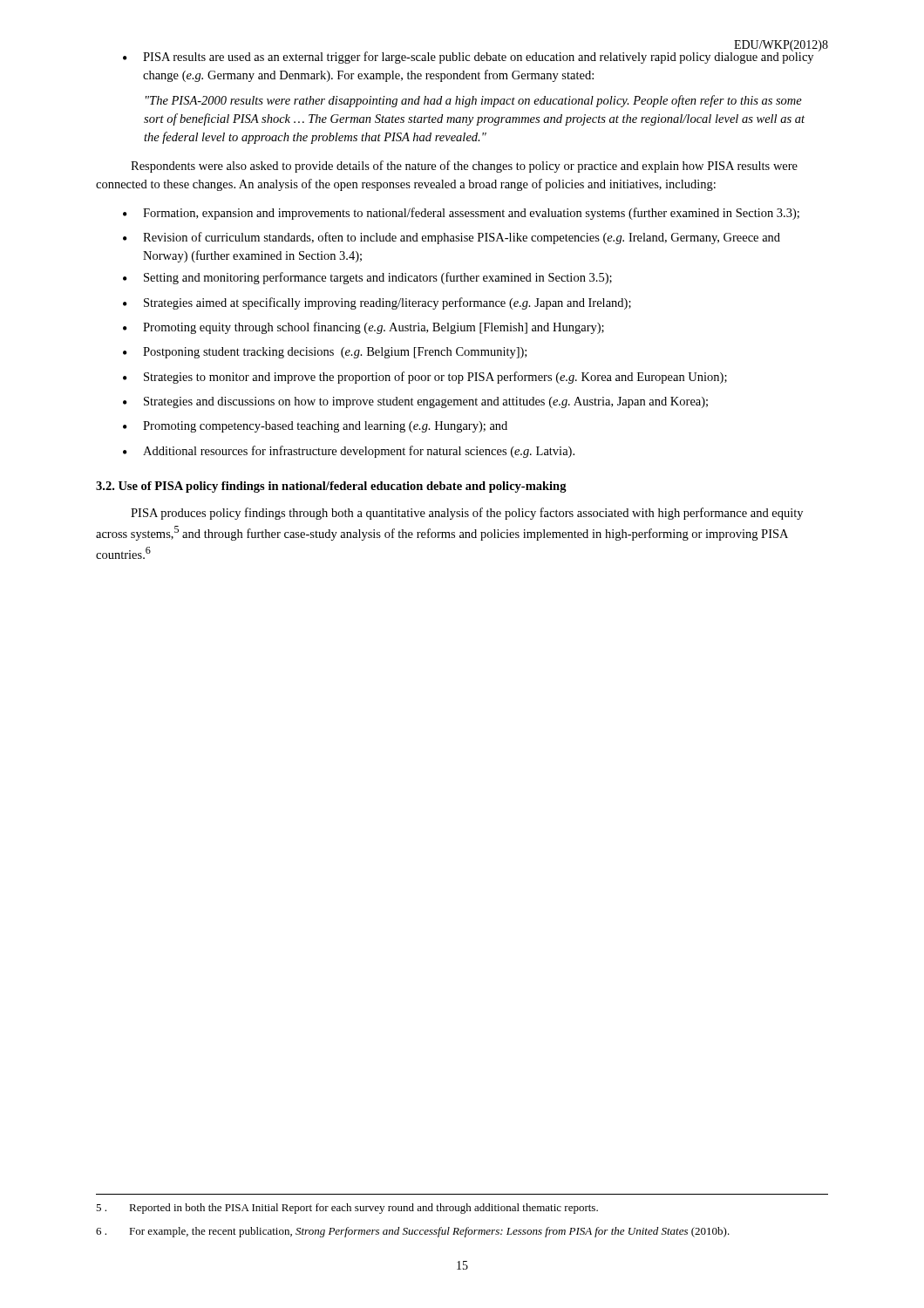Select the block starting "• Promoting competency-based teaching and learning"
The height and width of the screenshot is (1308, 924).
(x=475, y=428)
